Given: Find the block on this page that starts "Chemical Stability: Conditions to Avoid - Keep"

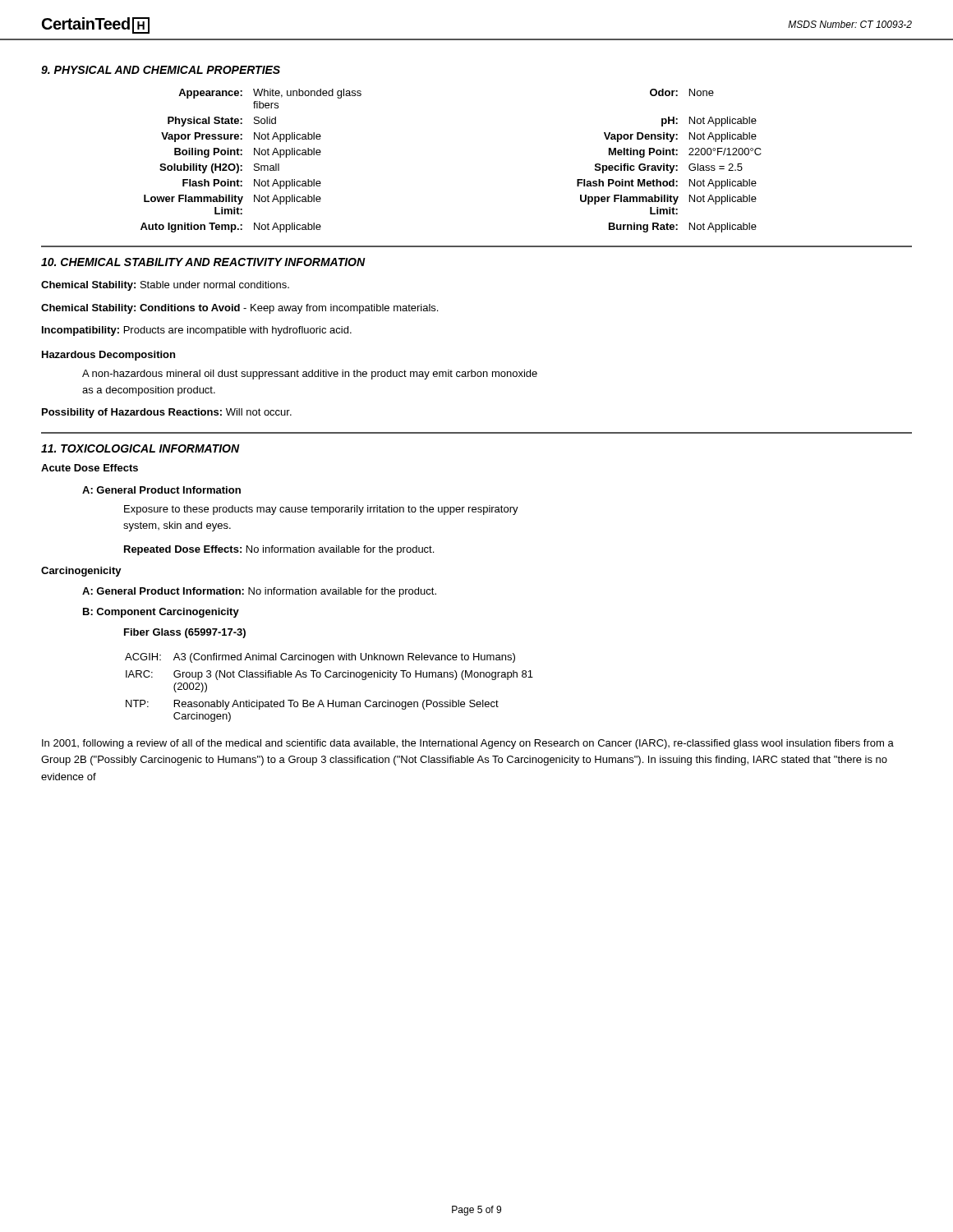Looking at the screenshot, I should pos(240,307).
